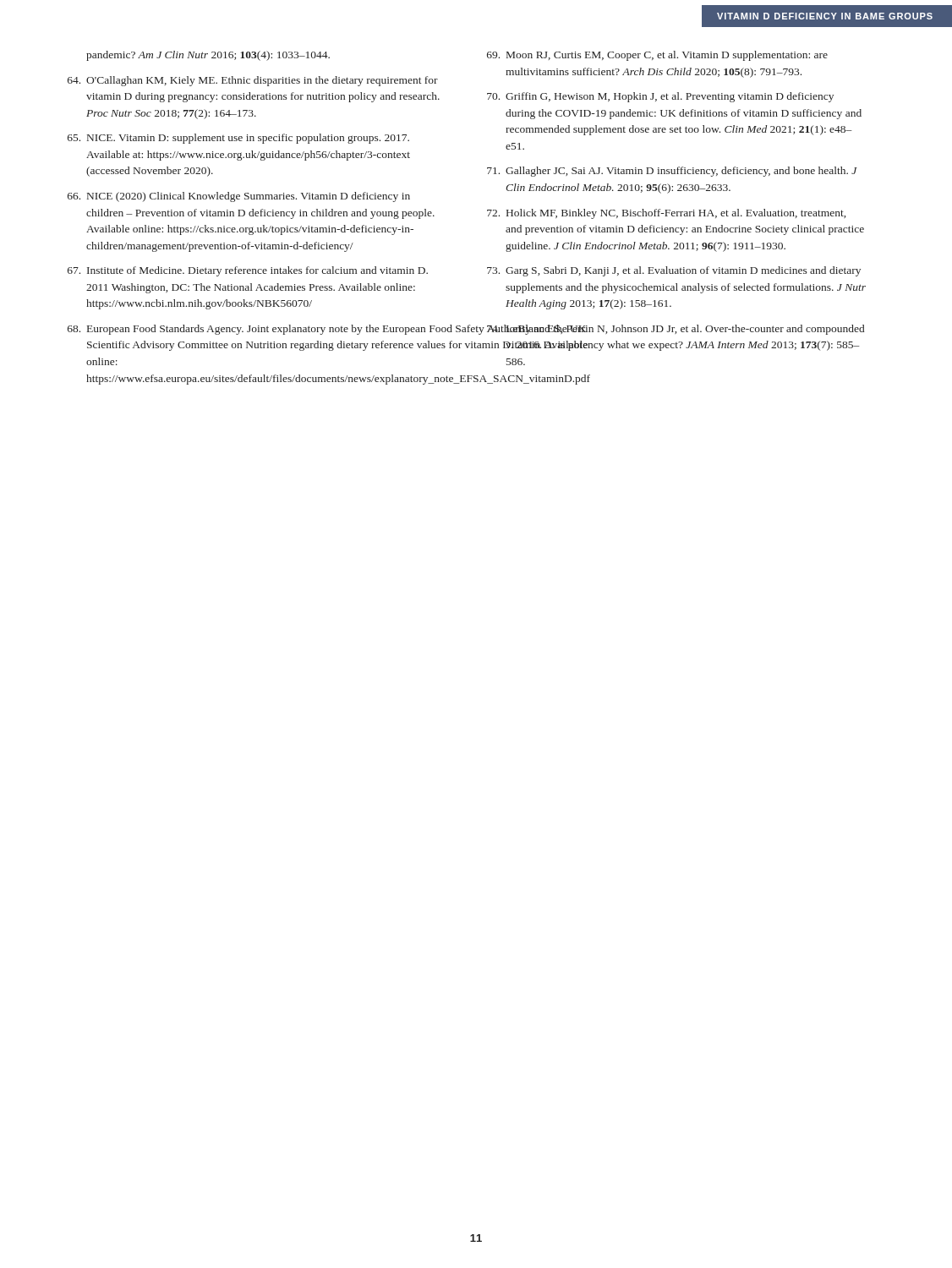Select the text starting "70. Griffin G, Hewison M, Hopkin"
This screenshot has width=952, height=1268.
tap(671, 121)
